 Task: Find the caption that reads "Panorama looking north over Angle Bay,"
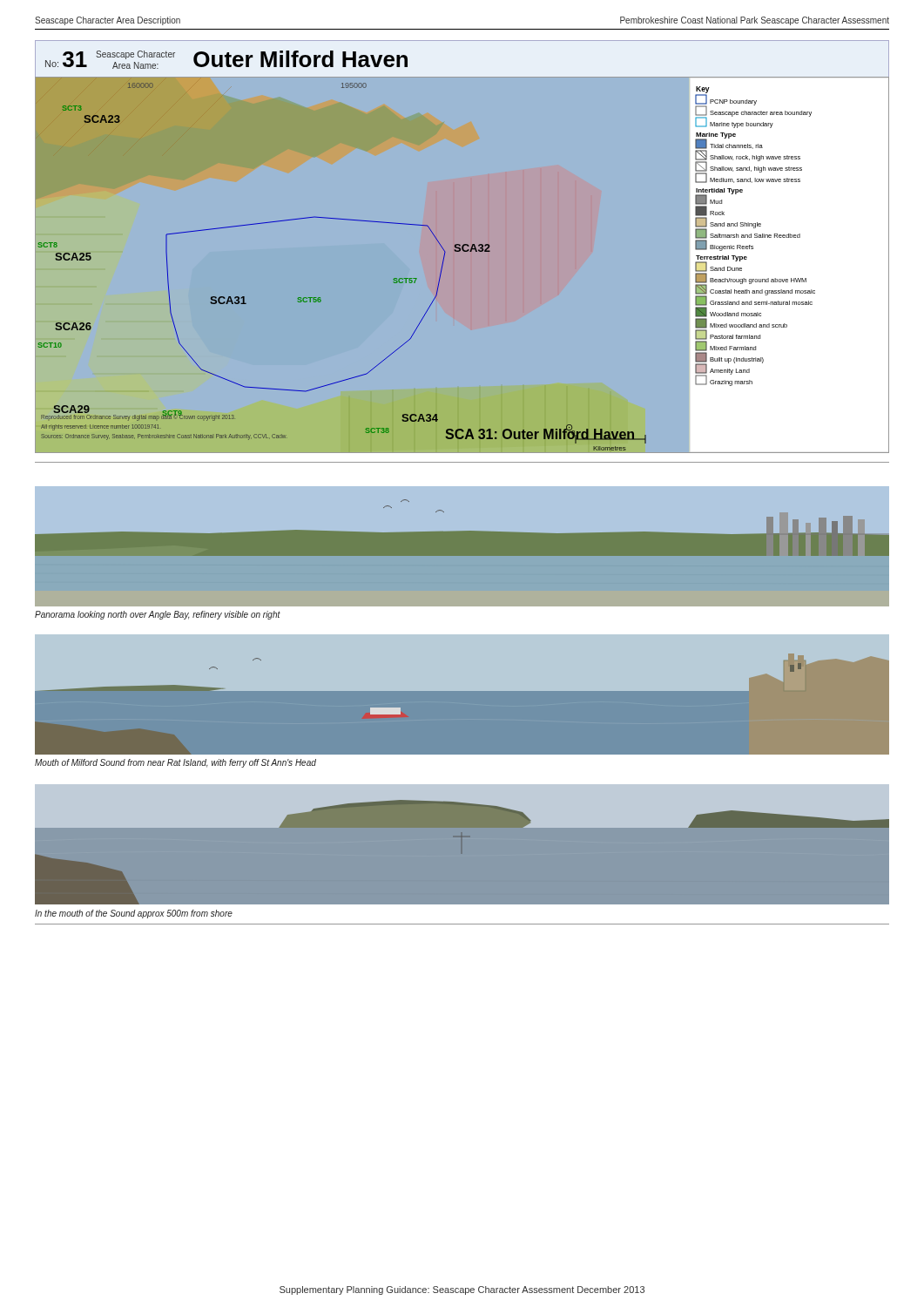click(x=157, y=615)
